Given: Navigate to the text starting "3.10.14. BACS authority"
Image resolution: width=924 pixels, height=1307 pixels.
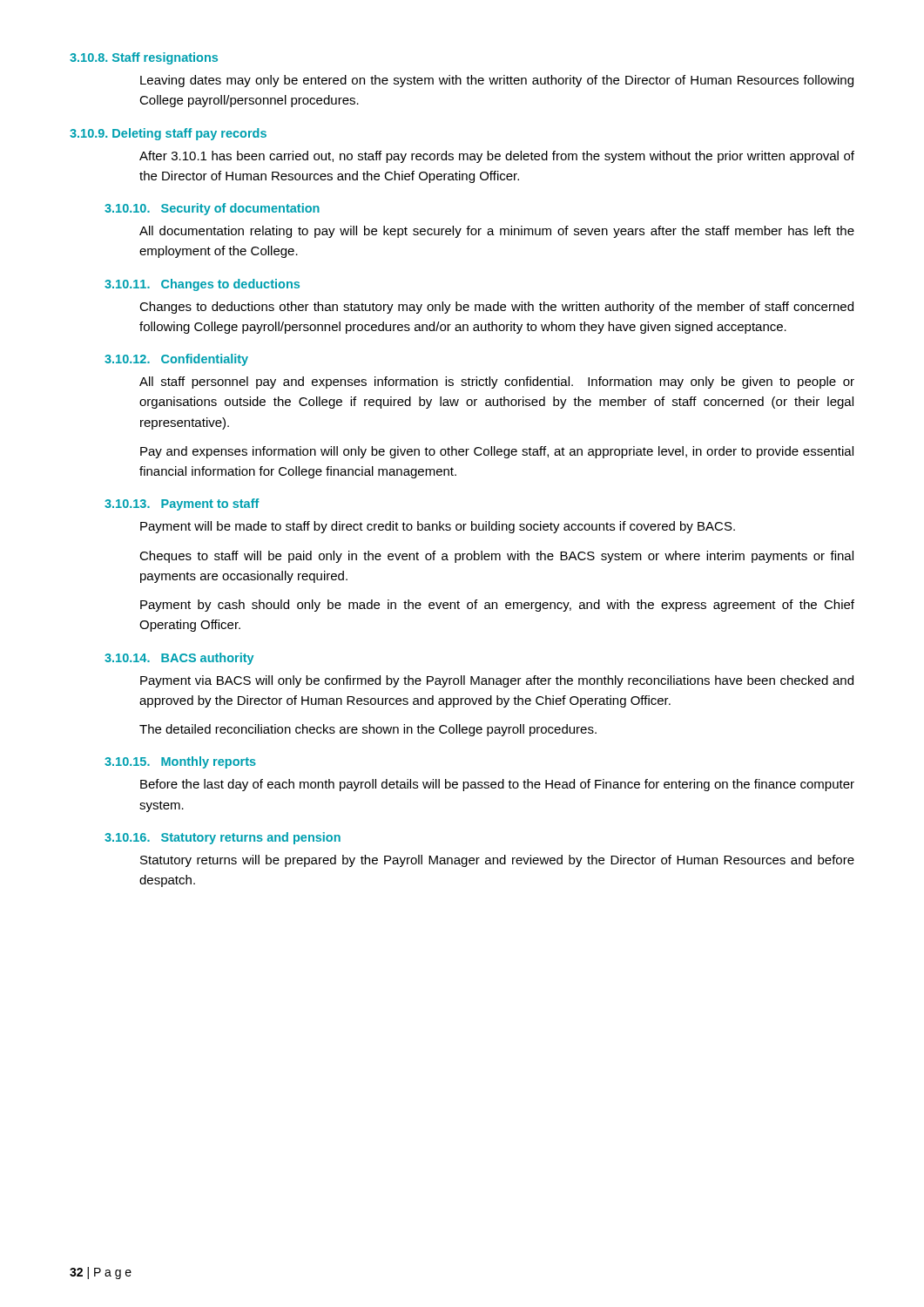Looking at the screenshot, I should [179, 657].
